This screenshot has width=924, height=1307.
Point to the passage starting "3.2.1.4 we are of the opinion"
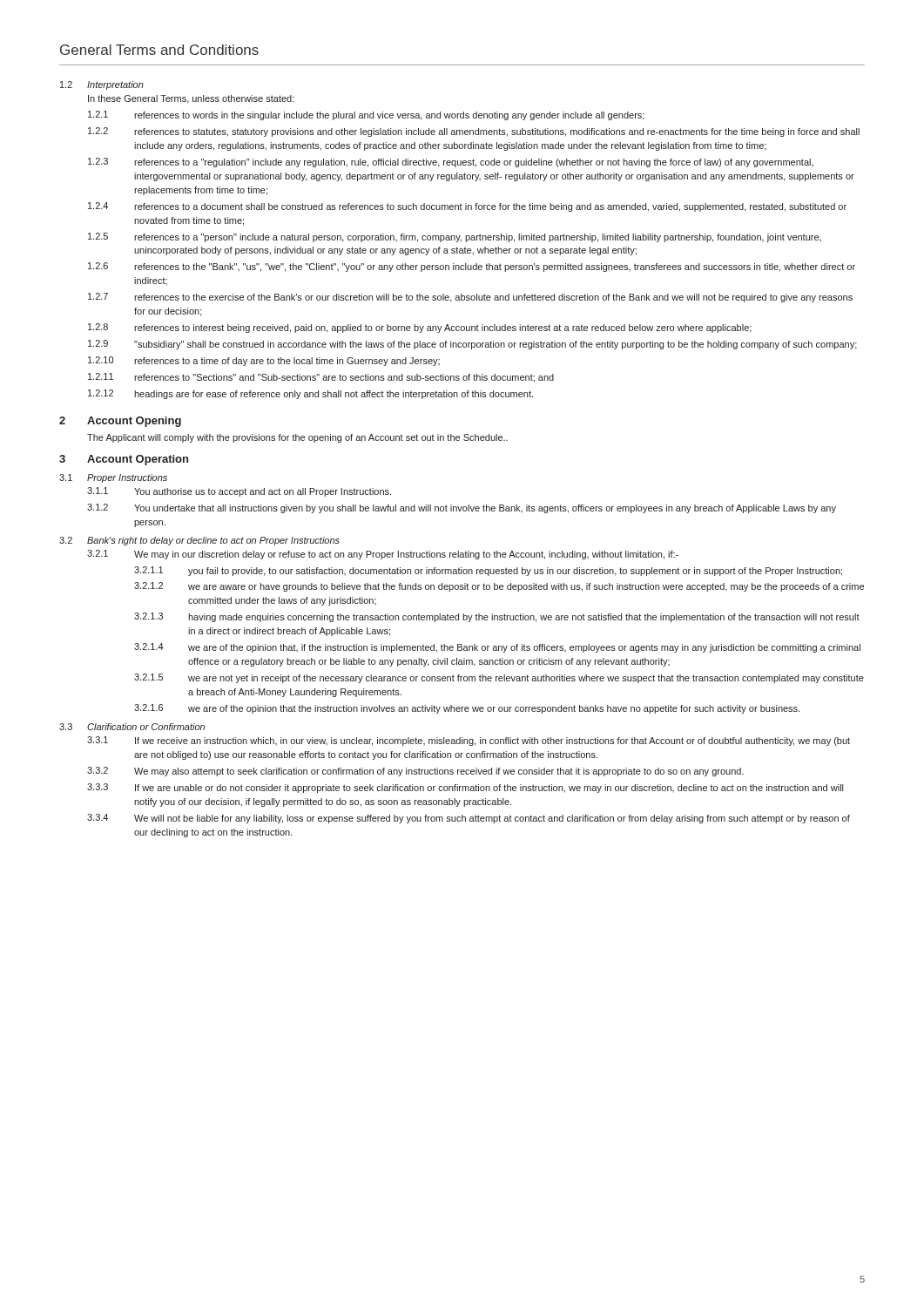pos(499,655)
